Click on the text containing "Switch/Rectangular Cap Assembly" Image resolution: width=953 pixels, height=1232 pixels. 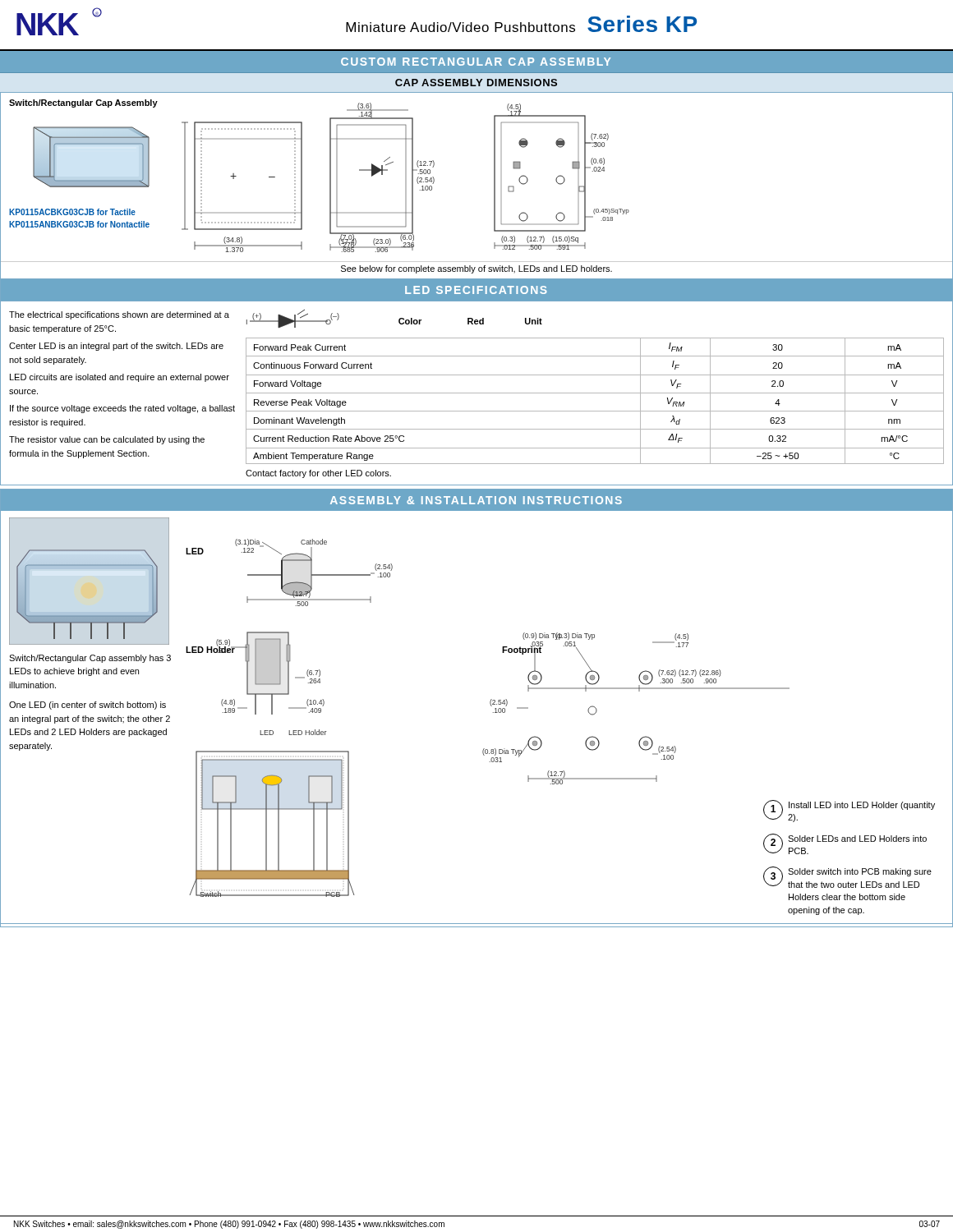tap(83, 103)
